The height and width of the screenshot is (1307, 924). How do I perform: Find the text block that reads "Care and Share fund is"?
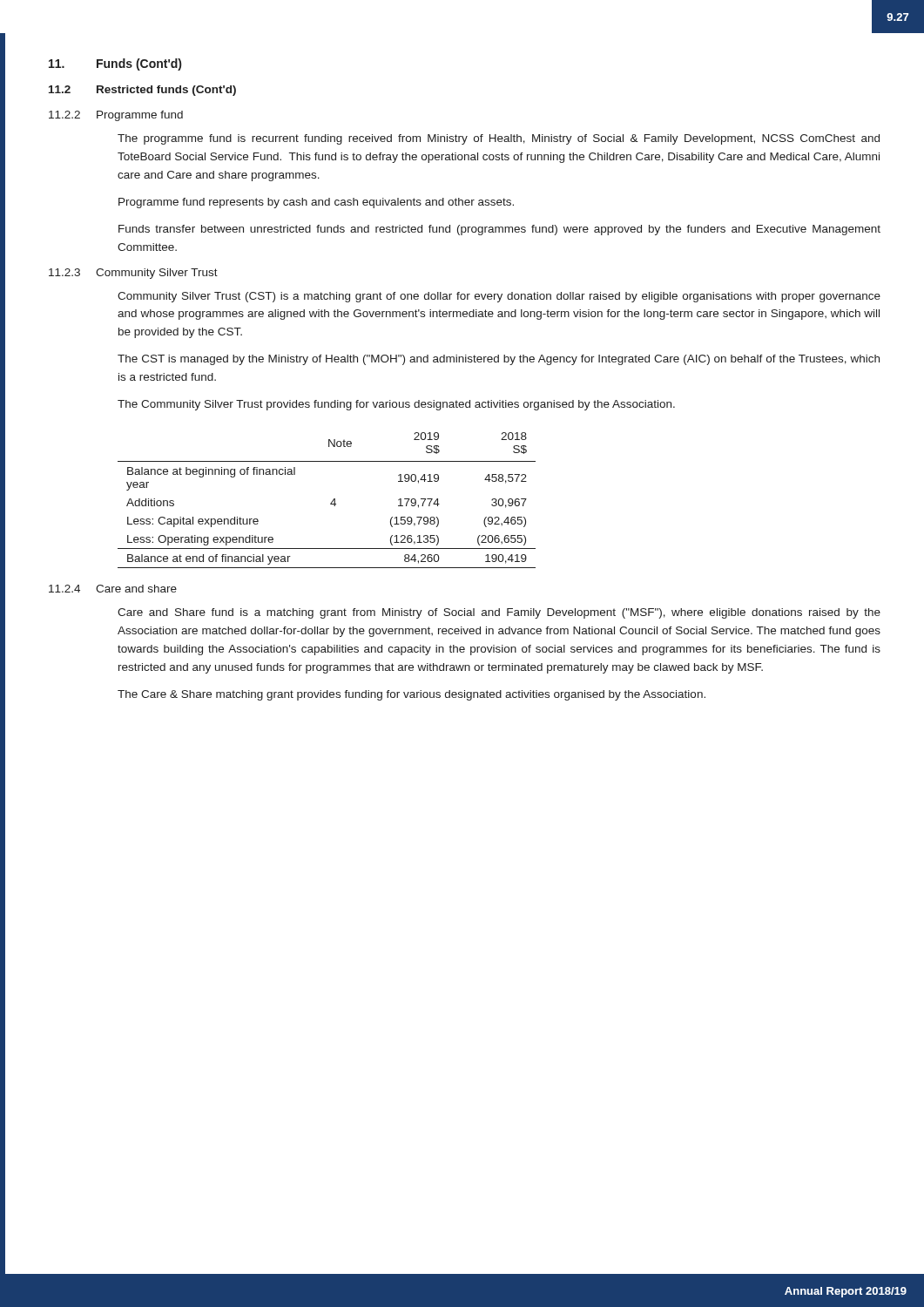pos(499,640)
